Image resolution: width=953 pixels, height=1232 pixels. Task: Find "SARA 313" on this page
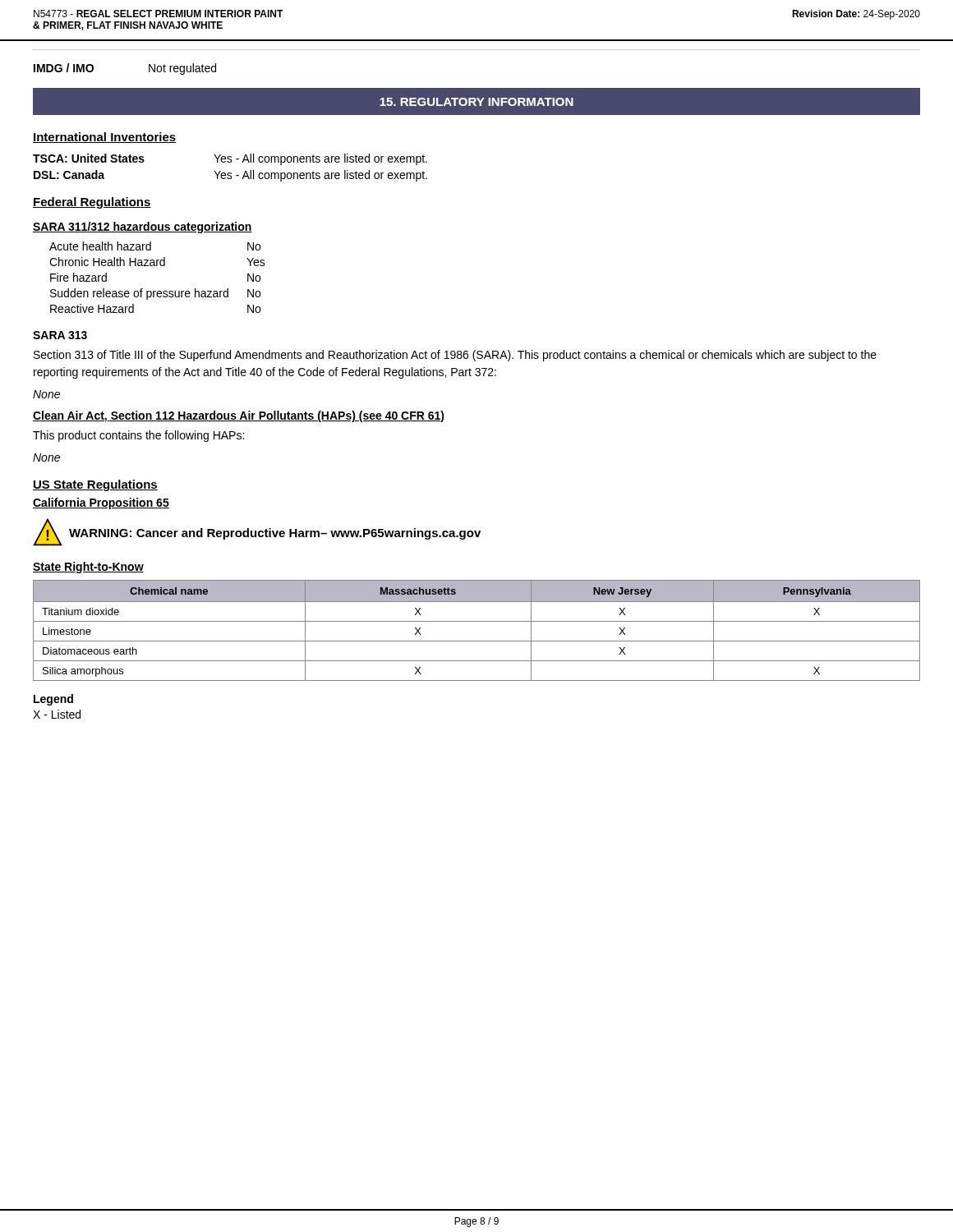click(60, 335)
